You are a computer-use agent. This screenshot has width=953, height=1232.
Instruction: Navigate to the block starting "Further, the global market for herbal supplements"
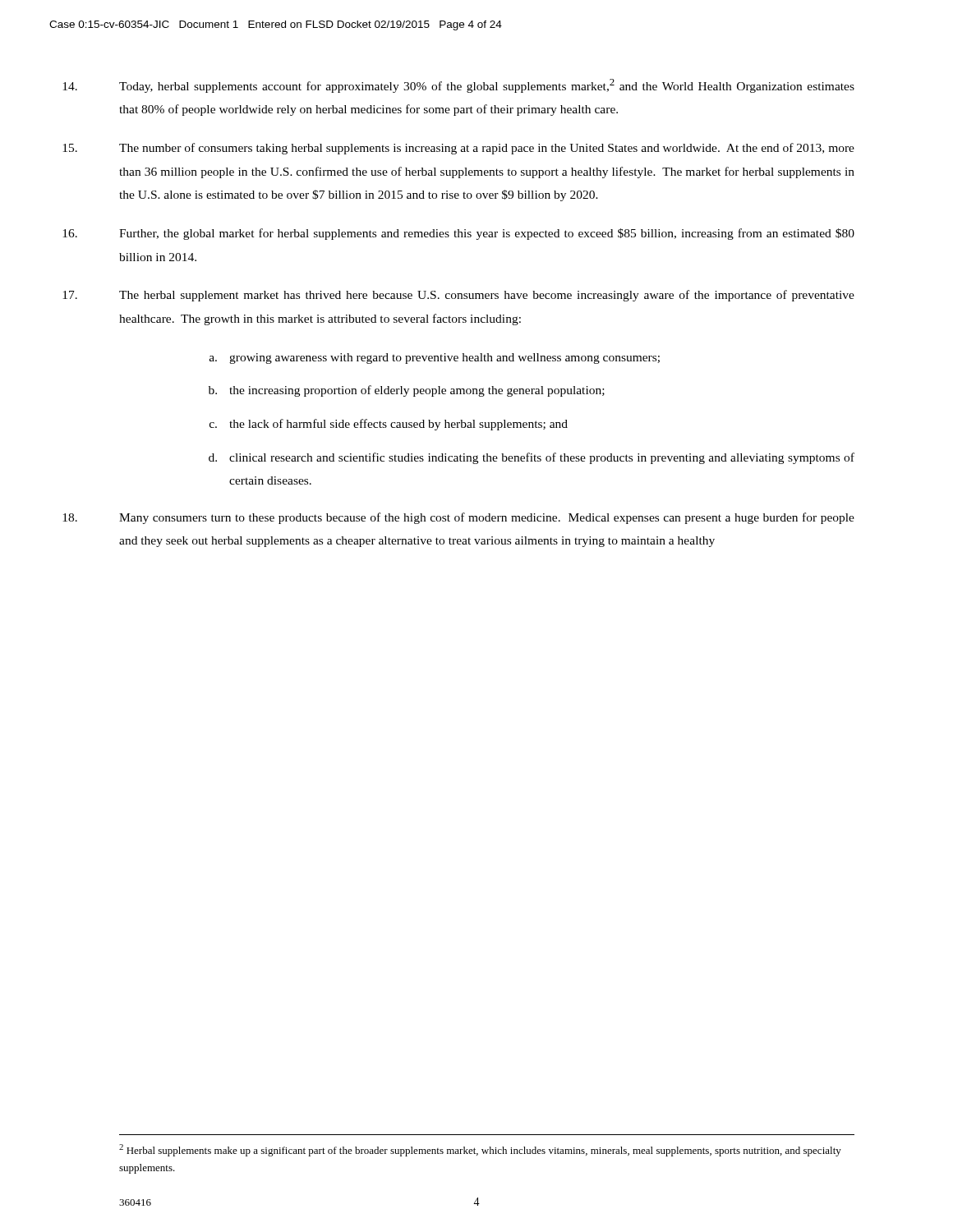tap(487, 245)
